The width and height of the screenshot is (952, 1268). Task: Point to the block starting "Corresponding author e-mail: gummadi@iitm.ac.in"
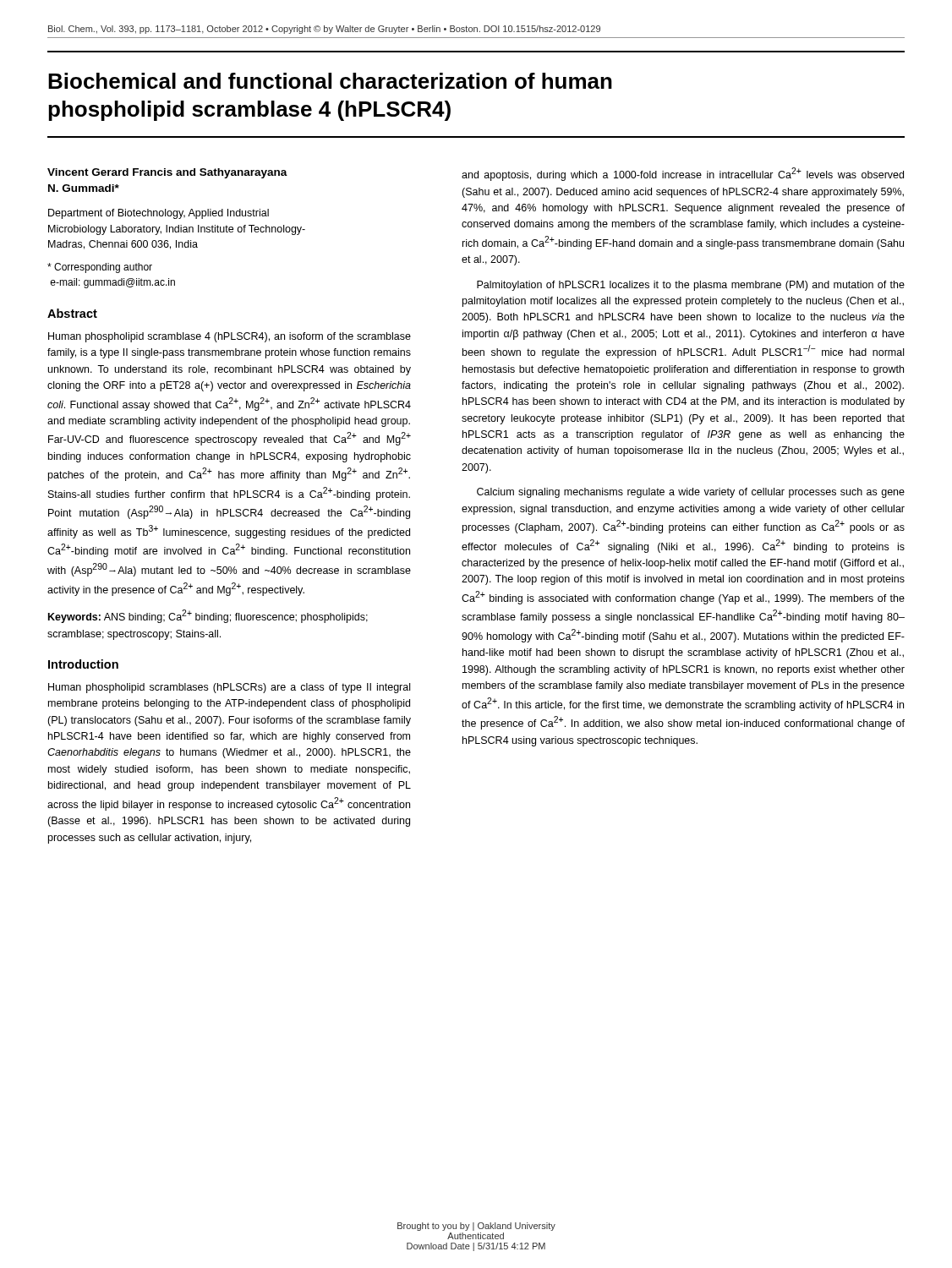111,275
